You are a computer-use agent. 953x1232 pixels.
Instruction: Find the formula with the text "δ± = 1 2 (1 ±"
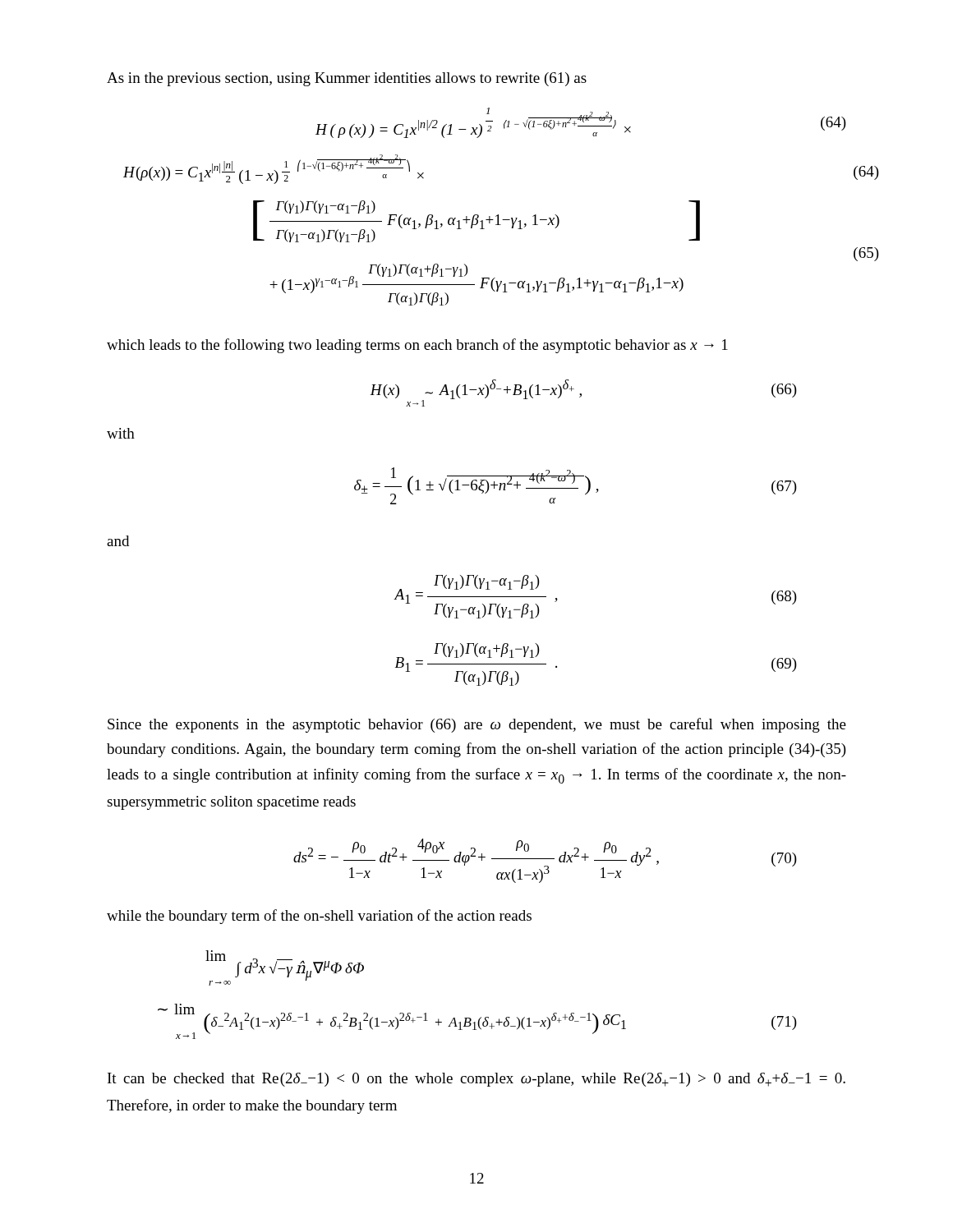pyautogui.click(x=476, y=487)
